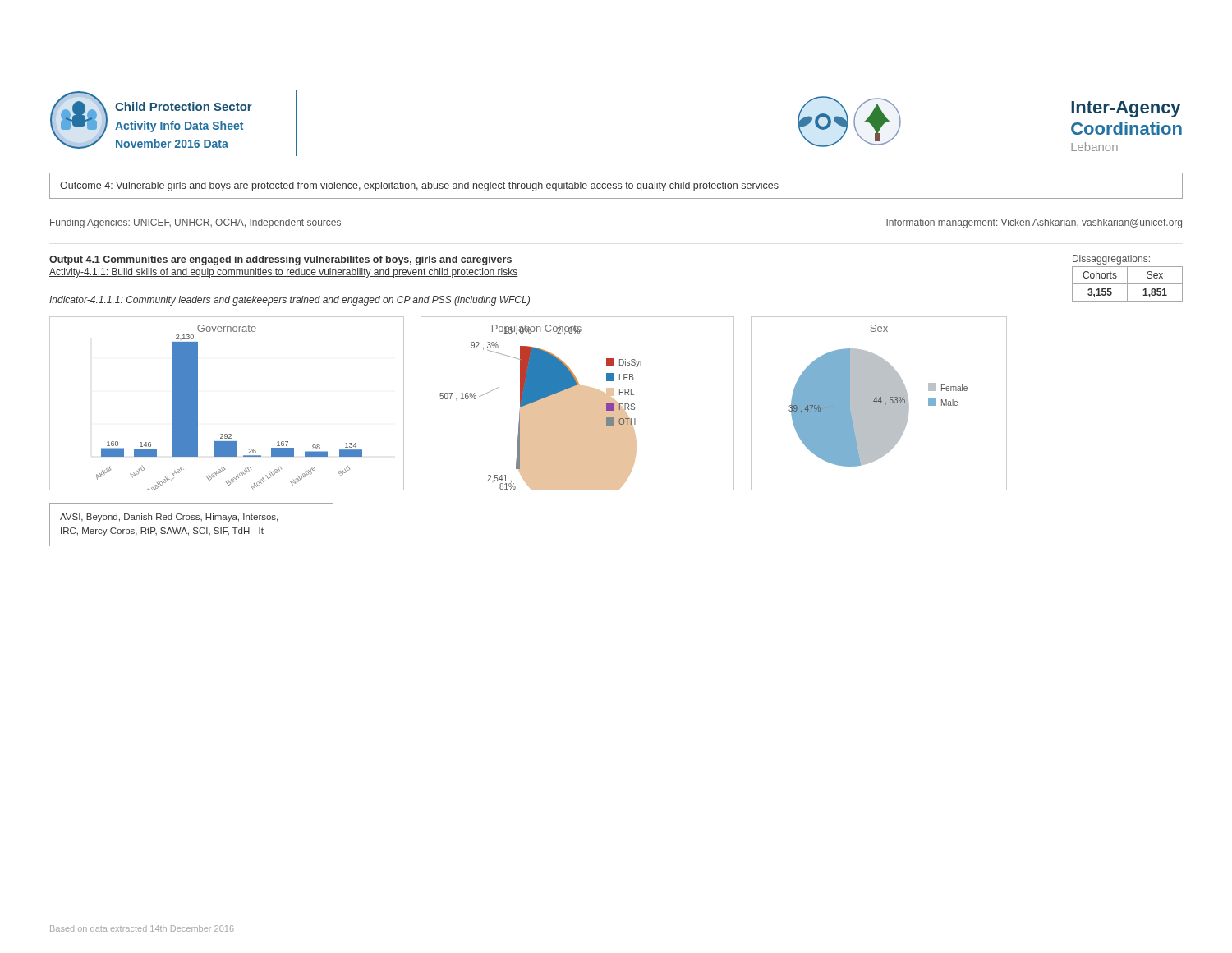The height and width of the screenshot is (953, 1232).
Task: Select the bar chart
Action: [x=227, y=403]
